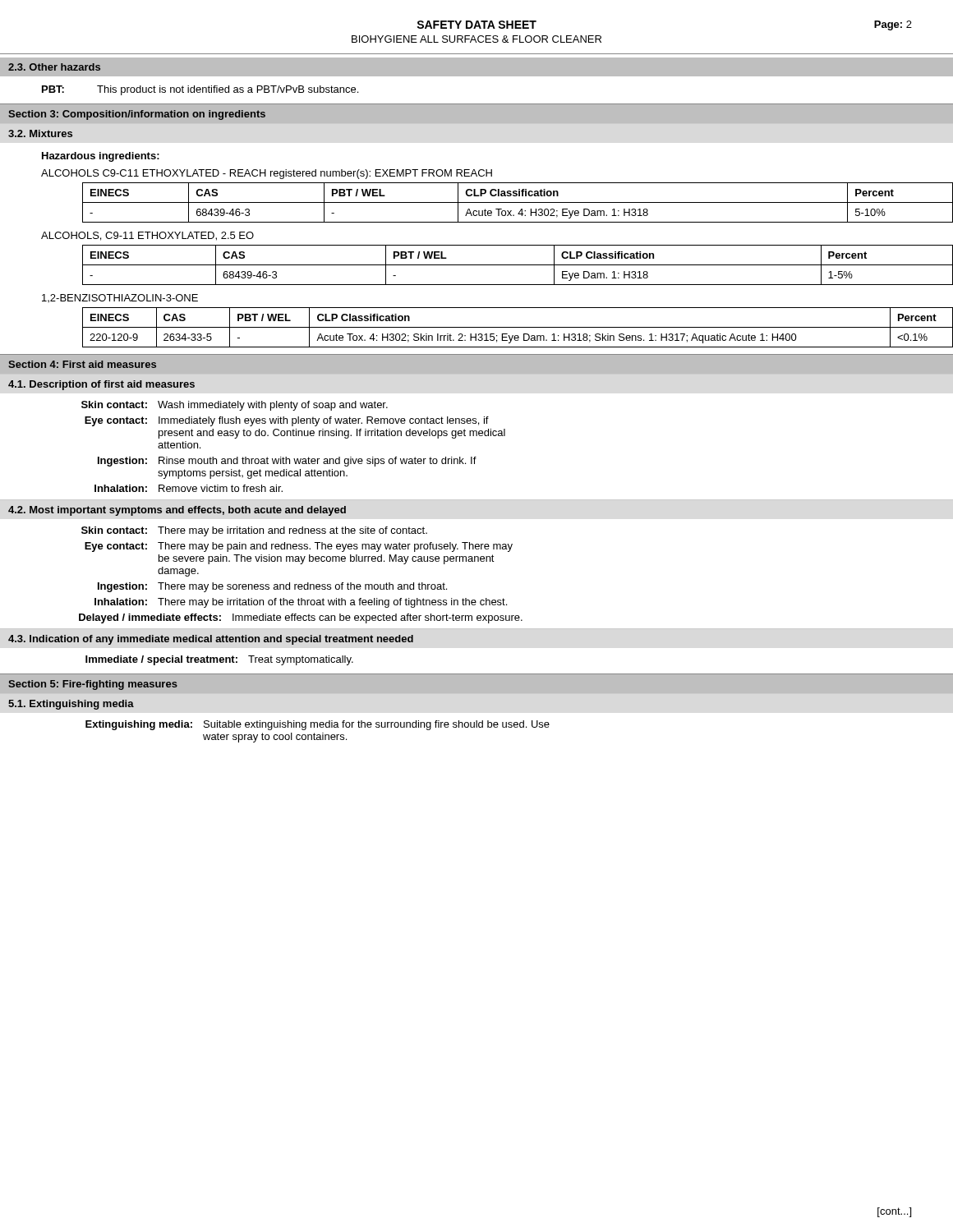Select the section header containing "5.1. Extinguishing media"
This screenshot has height=1232, width=953.
[71, 703]
